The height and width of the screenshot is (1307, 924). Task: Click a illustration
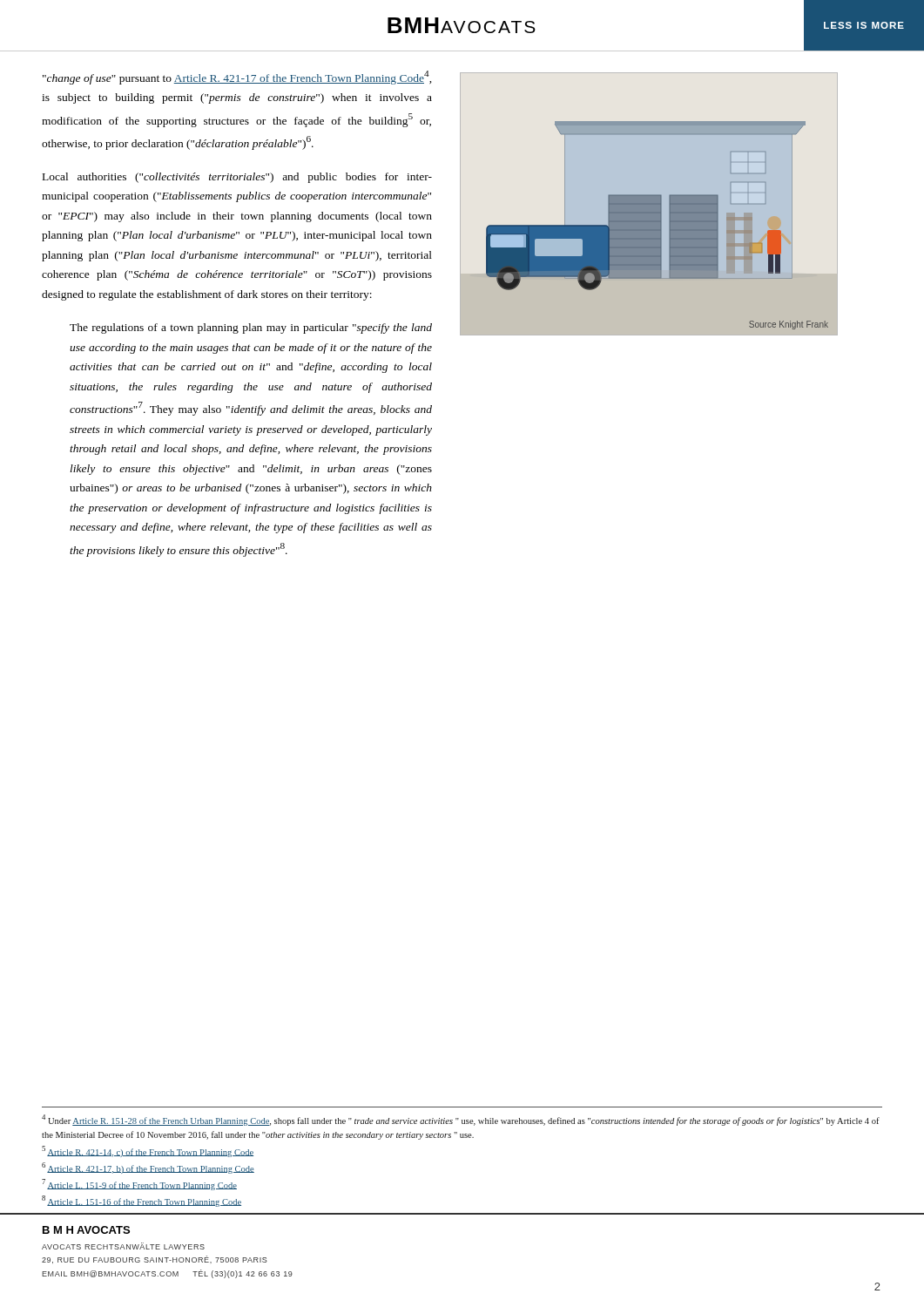649,204
